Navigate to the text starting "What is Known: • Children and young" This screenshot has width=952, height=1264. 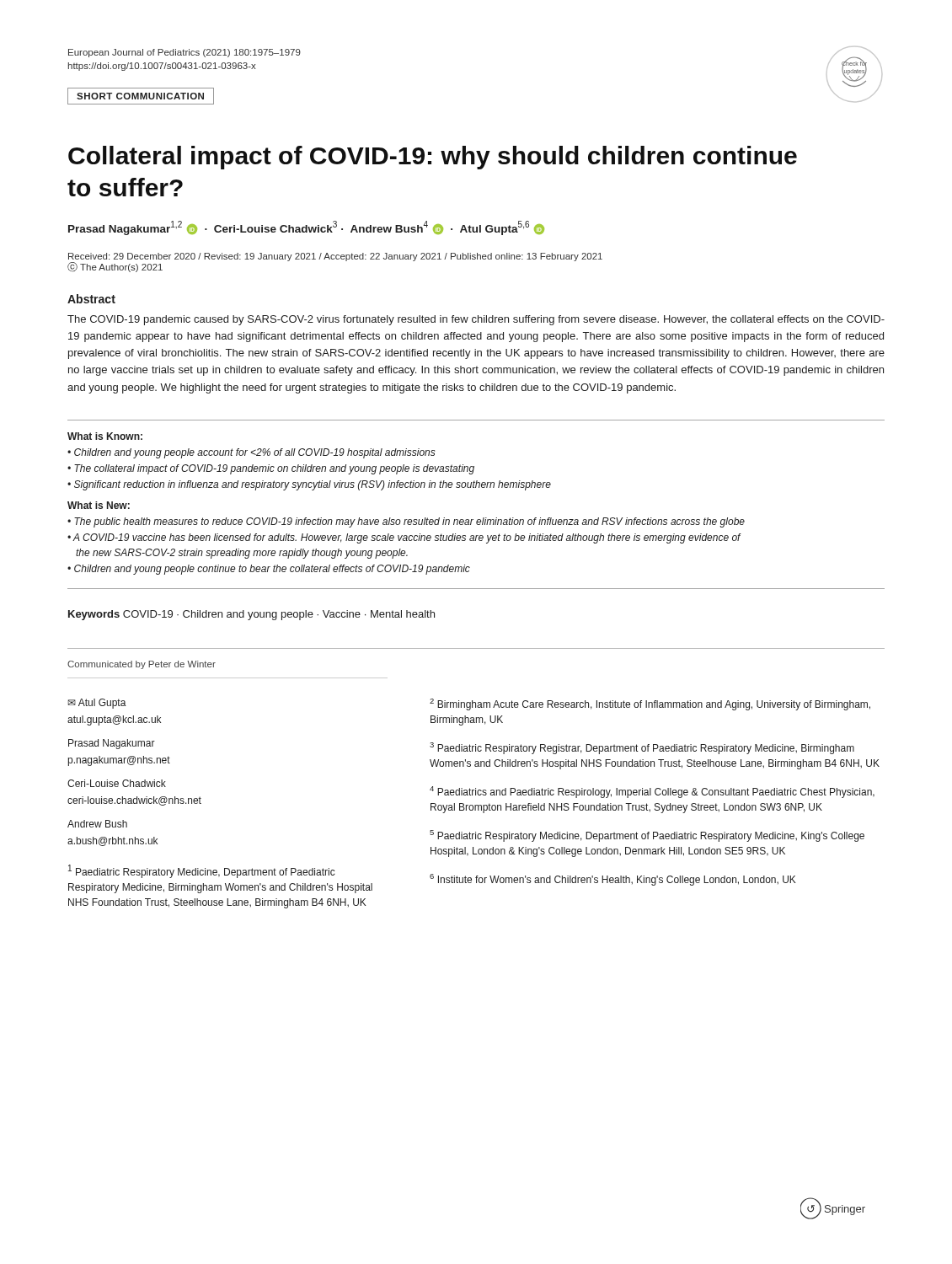point(105,436)
